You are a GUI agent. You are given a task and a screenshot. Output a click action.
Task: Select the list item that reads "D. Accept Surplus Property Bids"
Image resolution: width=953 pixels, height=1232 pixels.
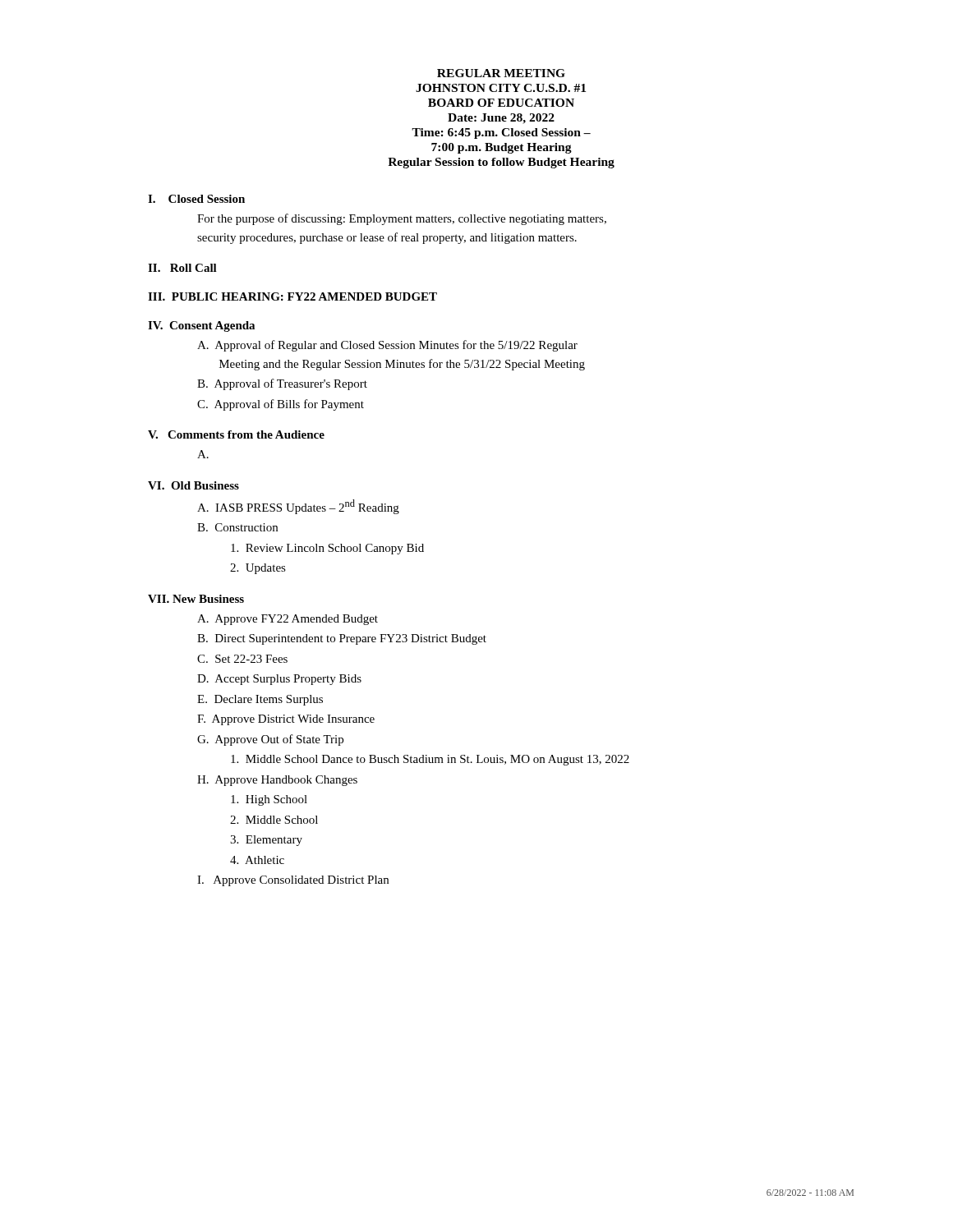(x=279, y=678)
